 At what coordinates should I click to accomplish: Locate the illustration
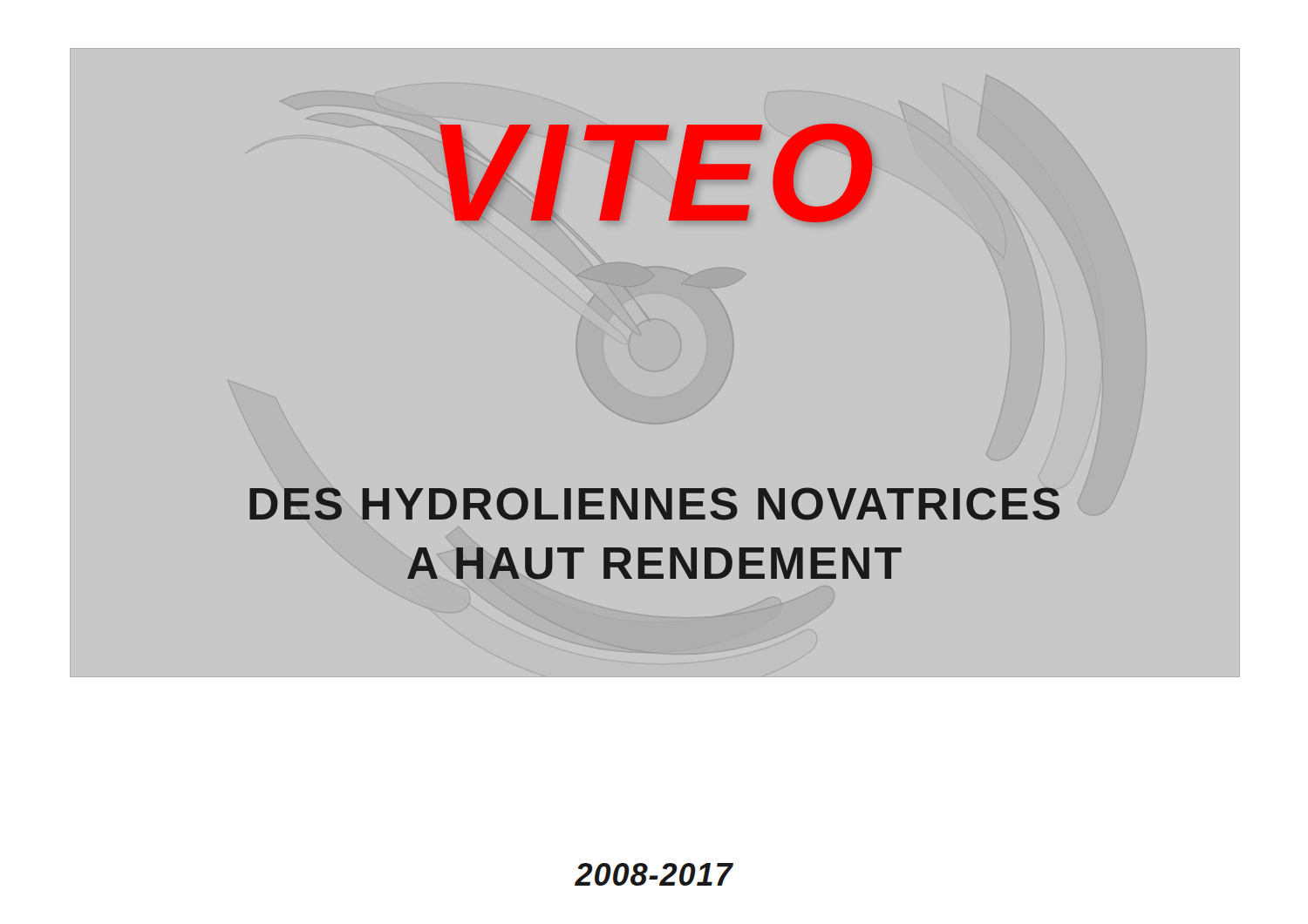click(x=655, y=363)
